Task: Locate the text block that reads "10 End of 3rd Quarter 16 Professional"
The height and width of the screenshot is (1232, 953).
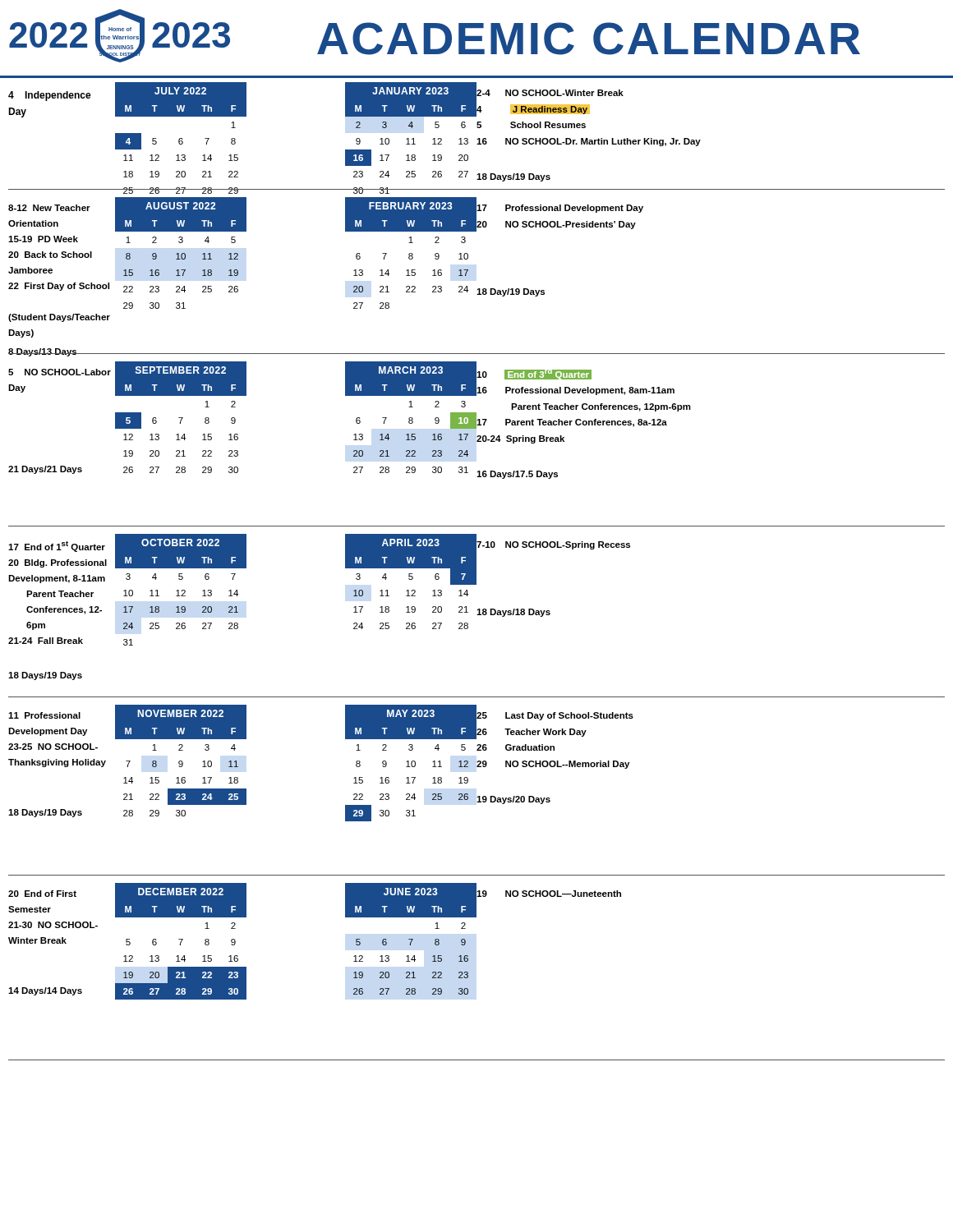Action: point(534,375)
